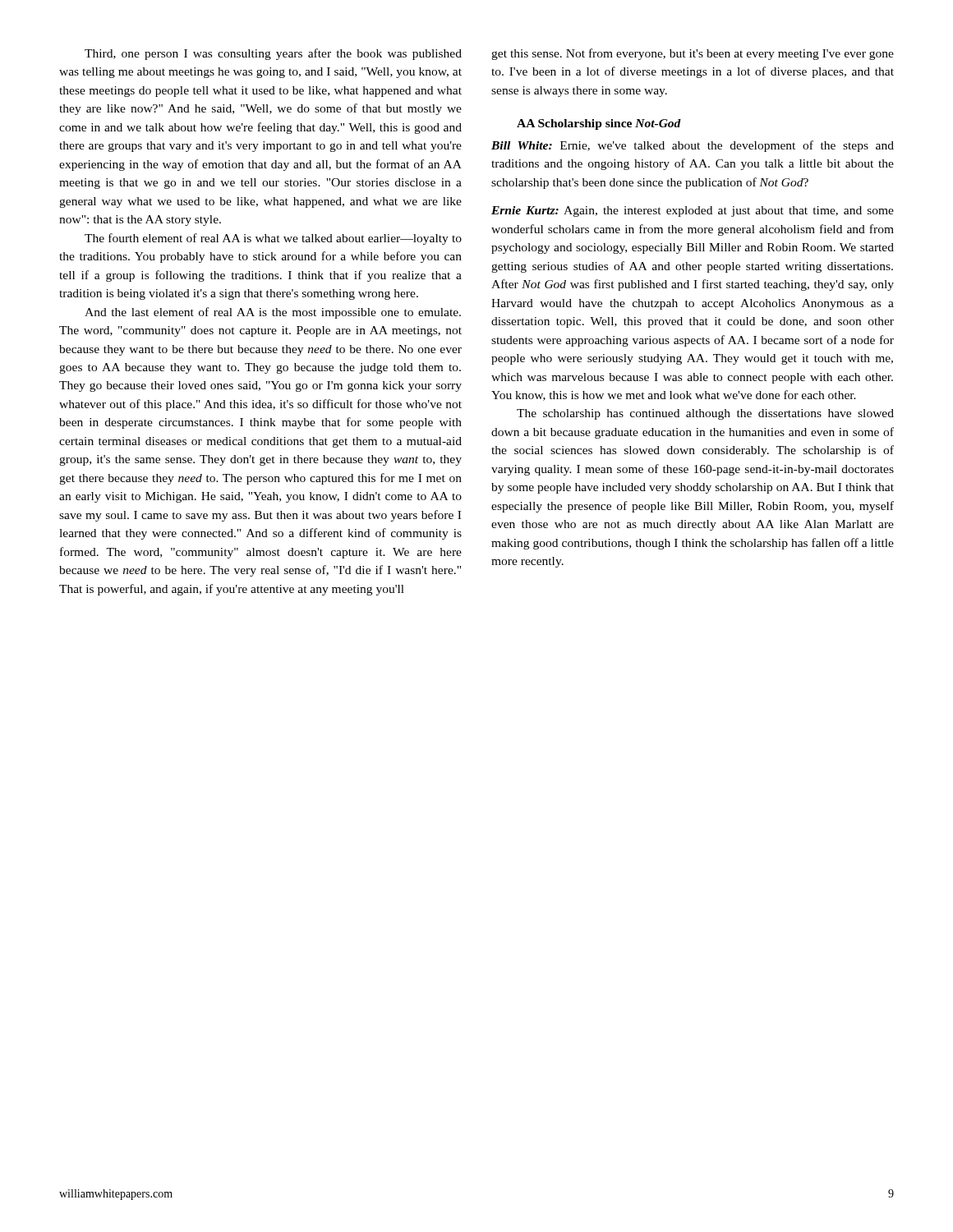Where is the passage that starts "Third, one person I"?
This screenshot has width=953, height=1232.
pyautogui.click(x=260, y=137)
